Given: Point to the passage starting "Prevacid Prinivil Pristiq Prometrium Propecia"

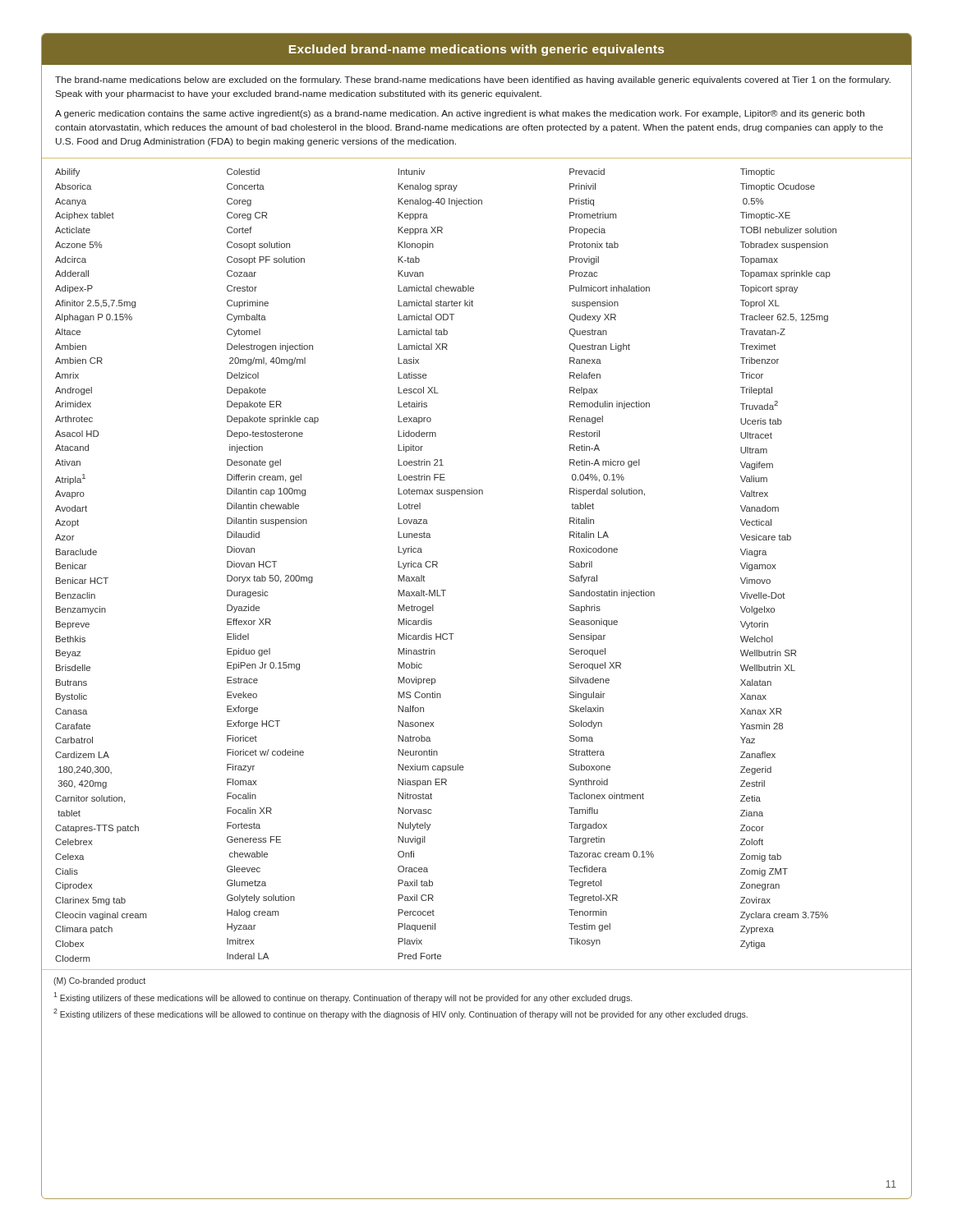Looking at the screenshot, I should 587,172.
